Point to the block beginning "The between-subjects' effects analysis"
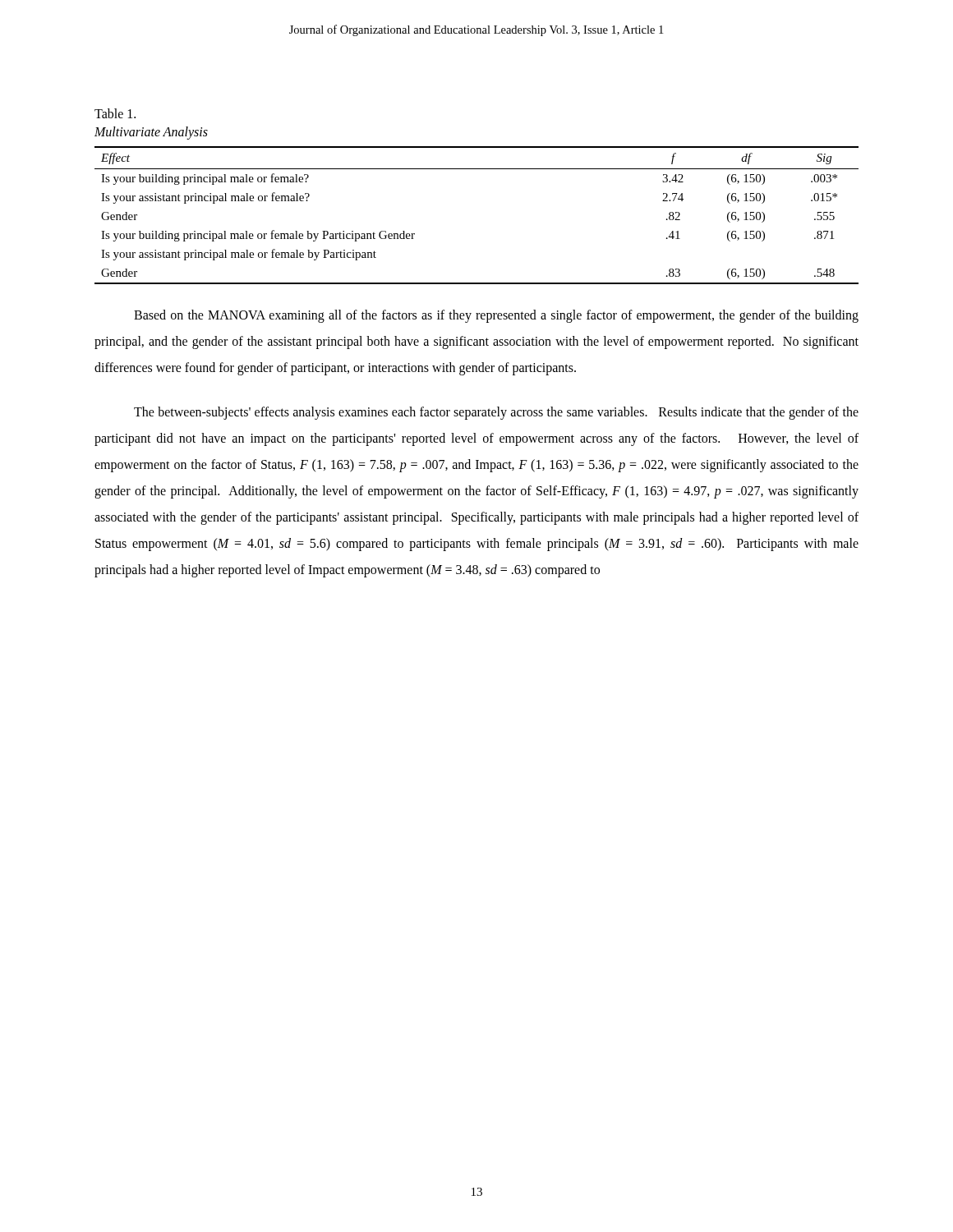The width and height of the screenshot is (953, 1232). coord(476,491)
